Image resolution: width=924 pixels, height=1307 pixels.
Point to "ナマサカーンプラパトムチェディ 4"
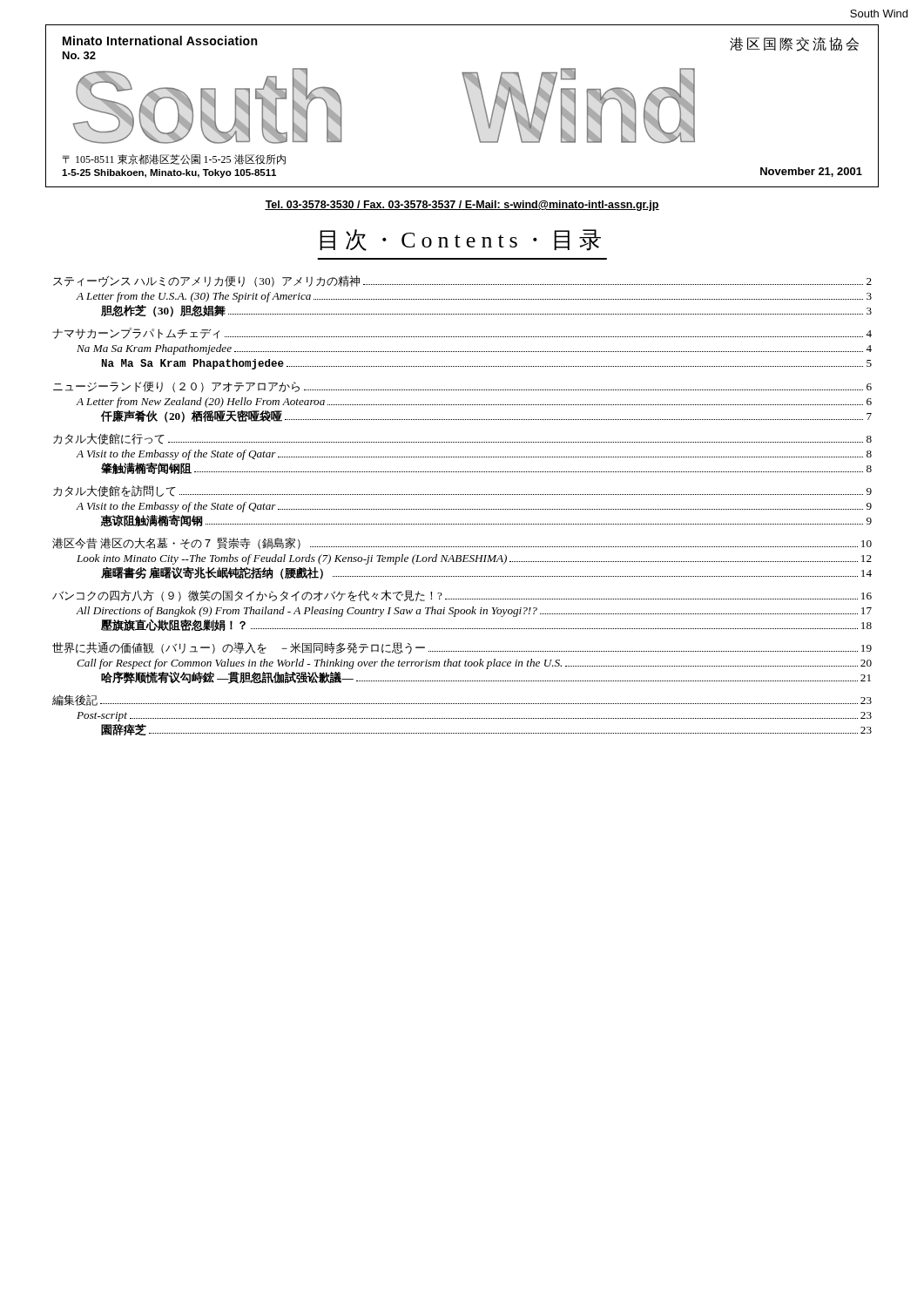click(462, 334)
